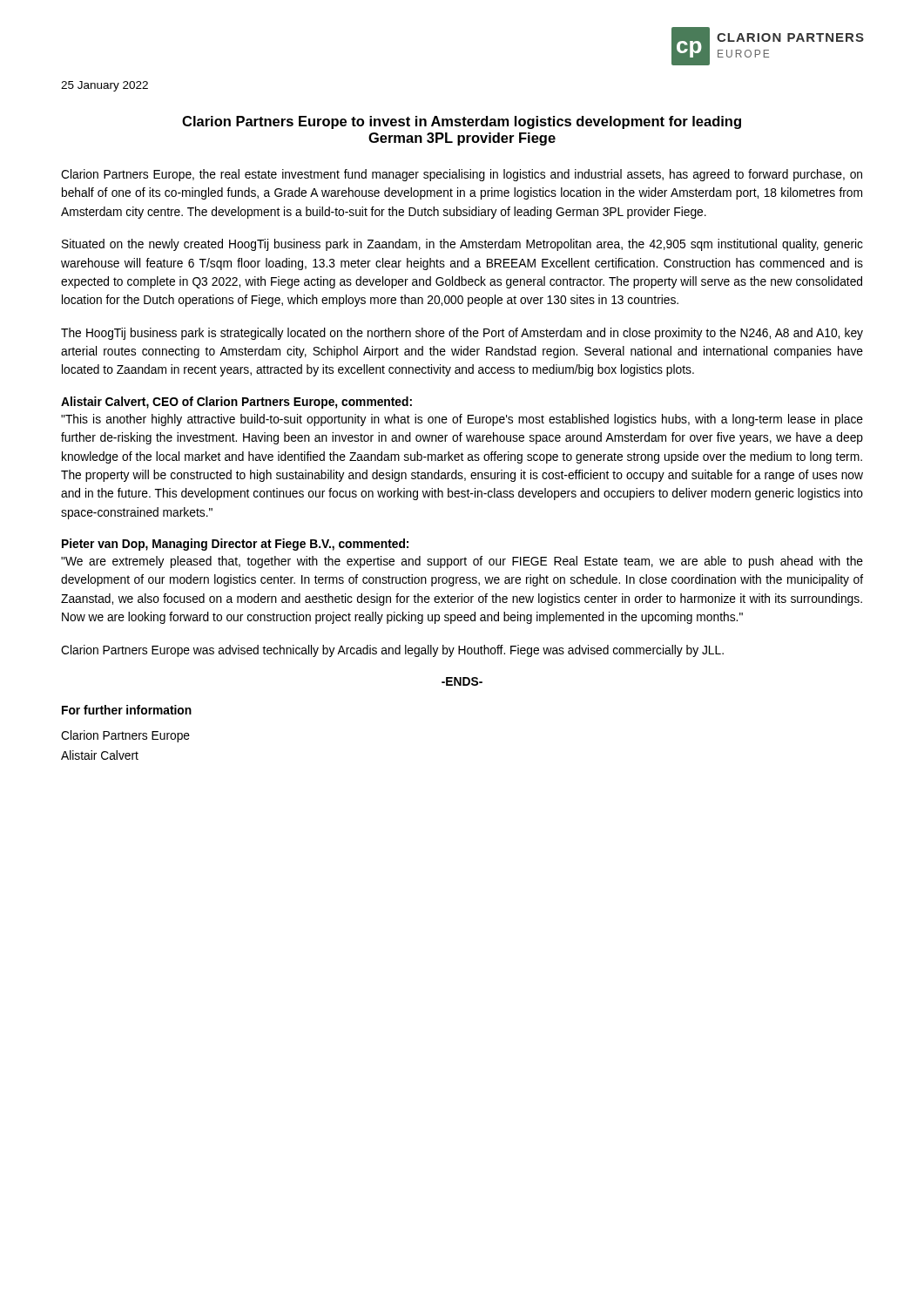Find the text block with the text "Clarion Partners Europe Alistair"
Screen dimensions: 1307x924
click(x=125, y=746)
